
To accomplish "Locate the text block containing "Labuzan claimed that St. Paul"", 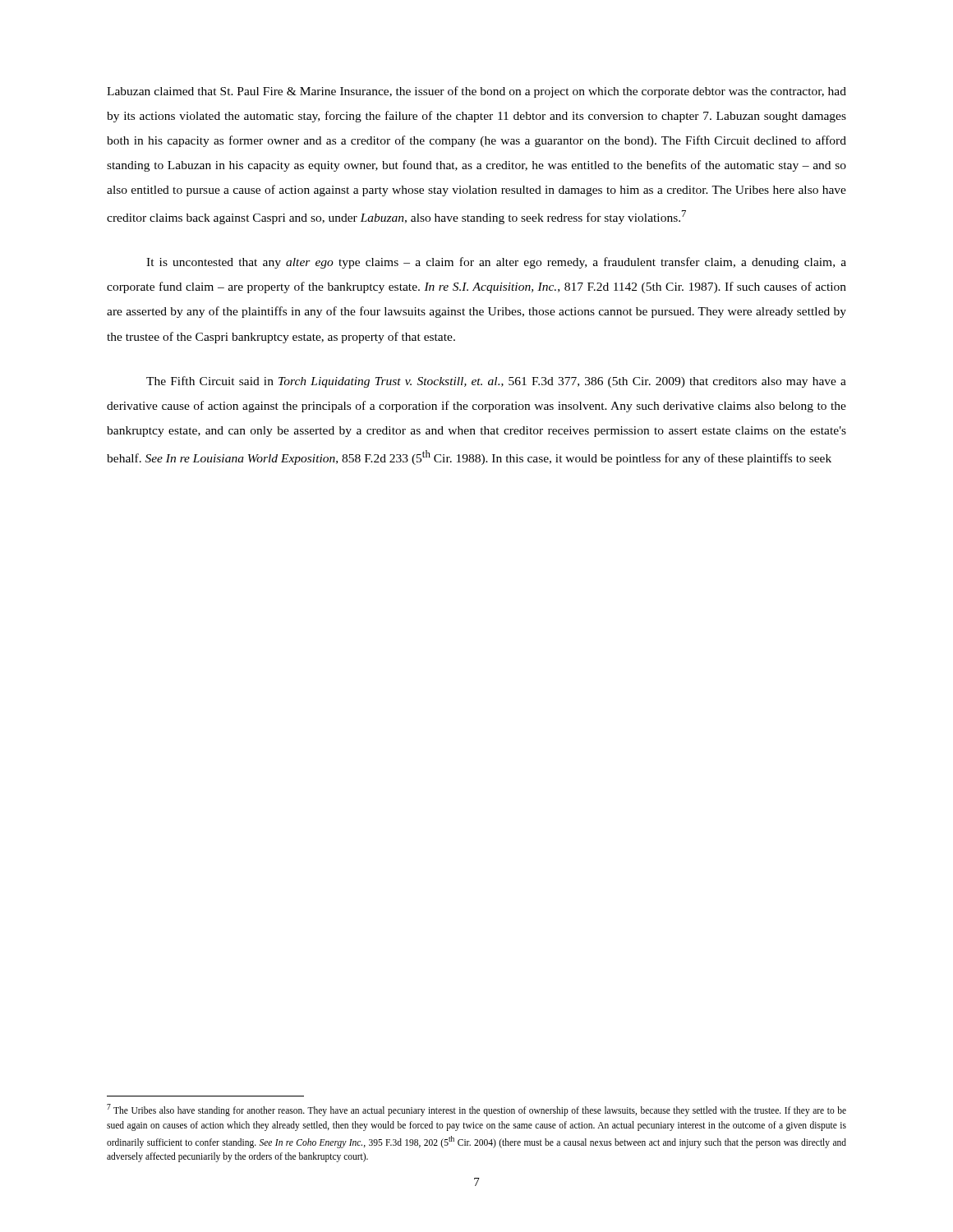I will coord(476,154).
